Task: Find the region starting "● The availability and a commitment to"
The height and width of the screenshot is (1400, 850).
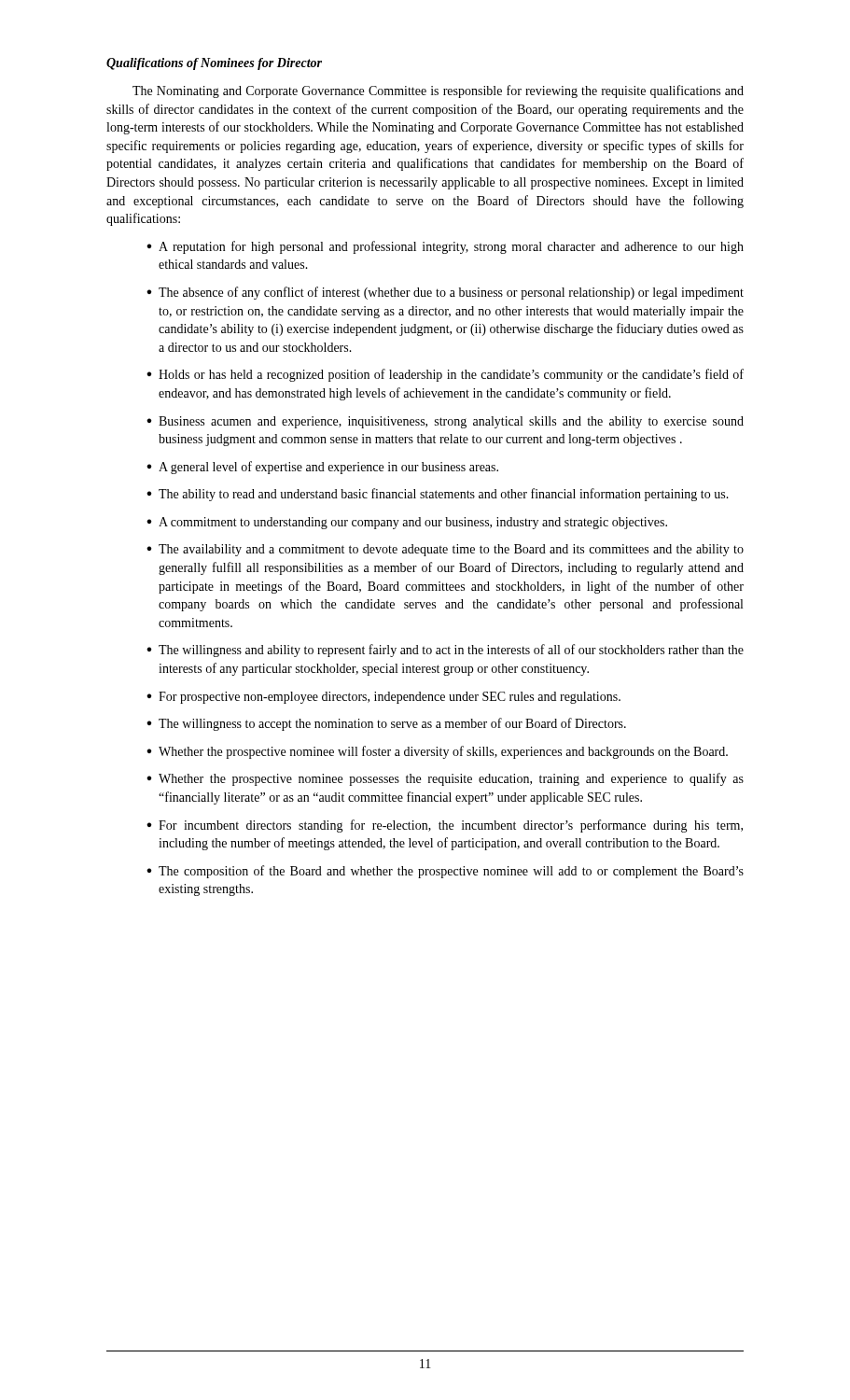Action: (x=442, y=587)
